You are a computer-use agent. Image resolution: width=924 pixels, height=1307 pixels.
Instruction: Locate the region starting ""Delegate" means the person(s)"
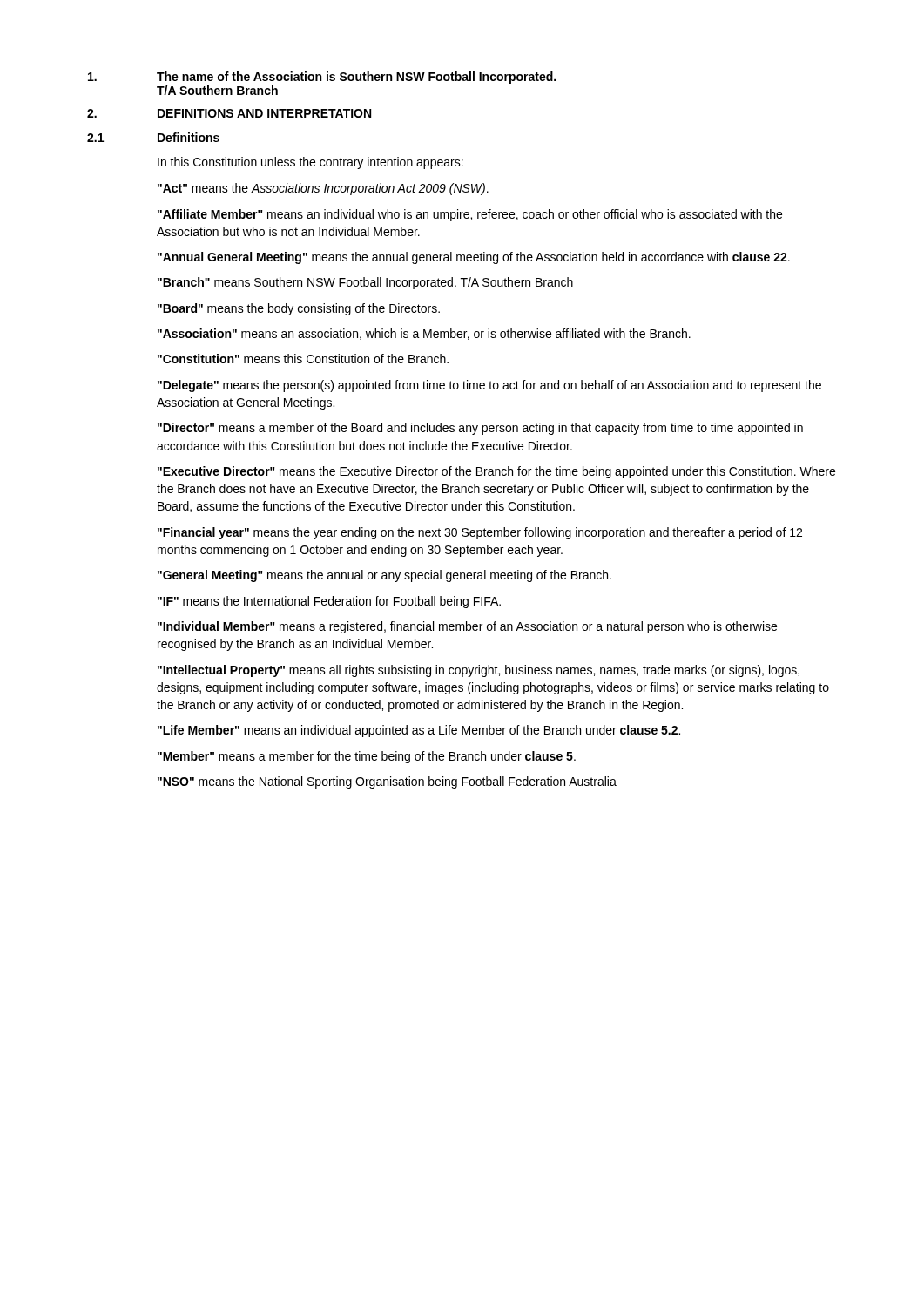[489, 394]
